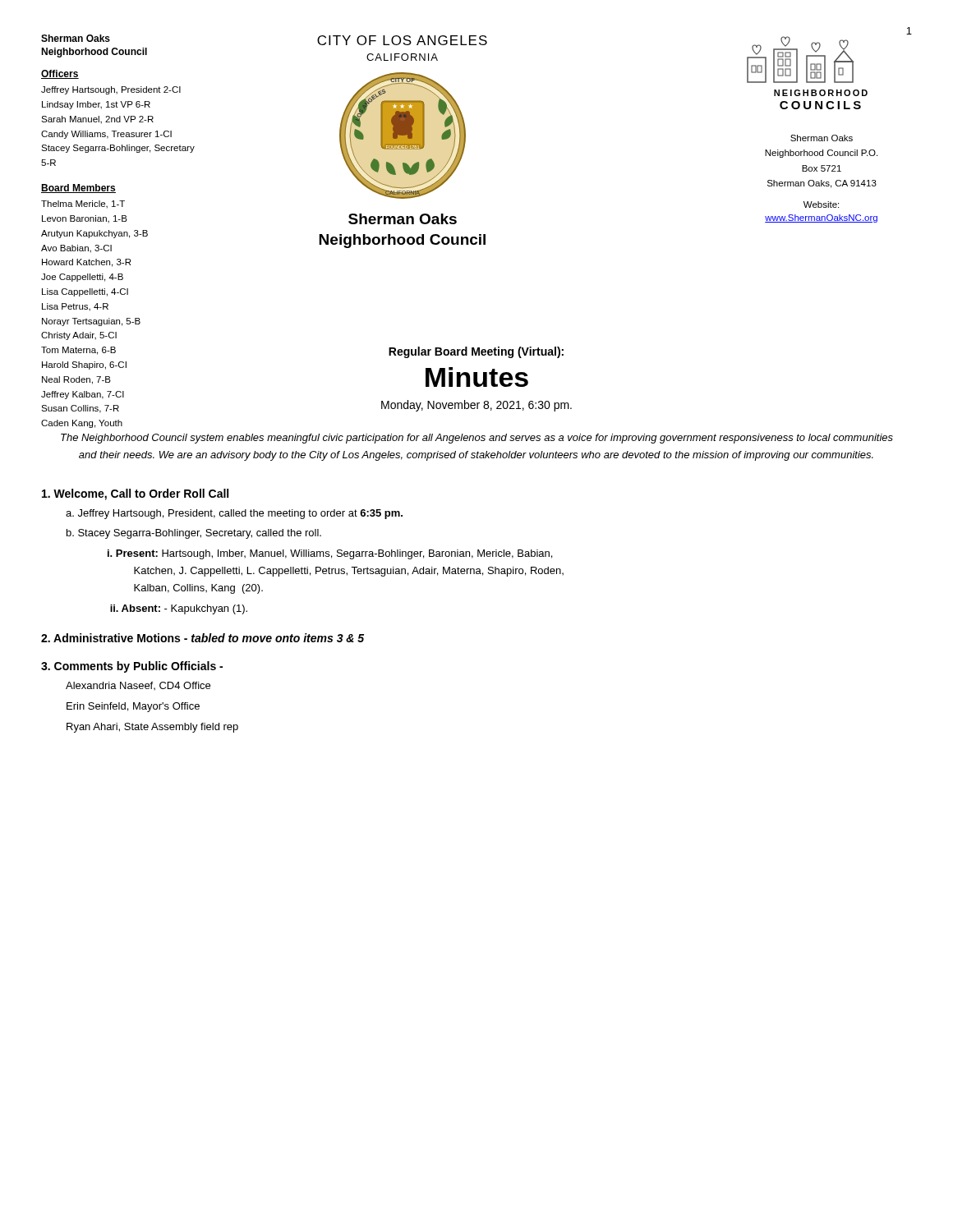Where does it say "Board Members"?
The height and width of the screenshot is (1232, 953).
point(78,188)
